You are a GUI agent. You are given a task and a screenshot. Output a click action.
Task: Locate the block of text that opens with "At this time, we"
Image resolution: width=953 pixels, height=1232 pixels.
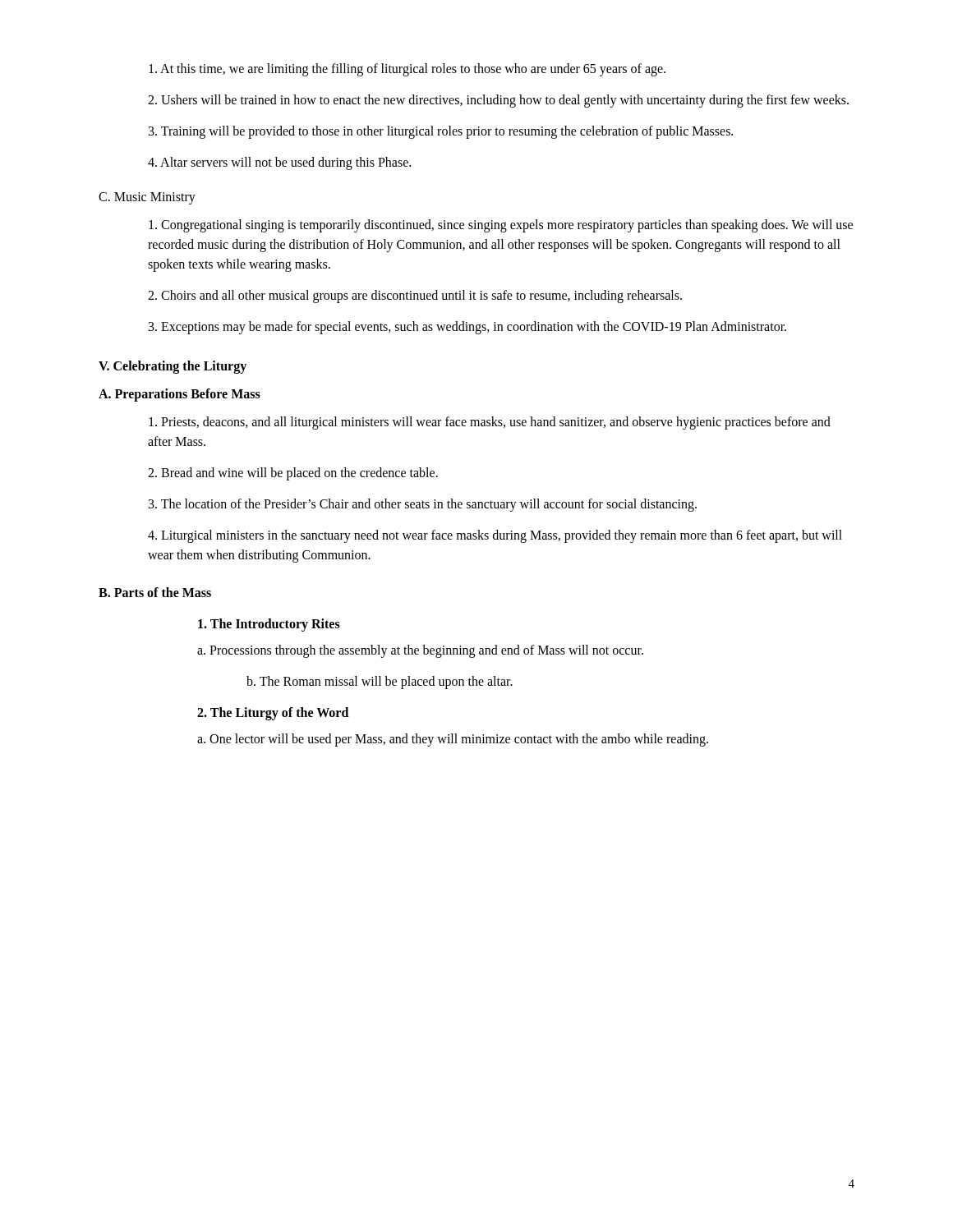click(x=407, y=69)
